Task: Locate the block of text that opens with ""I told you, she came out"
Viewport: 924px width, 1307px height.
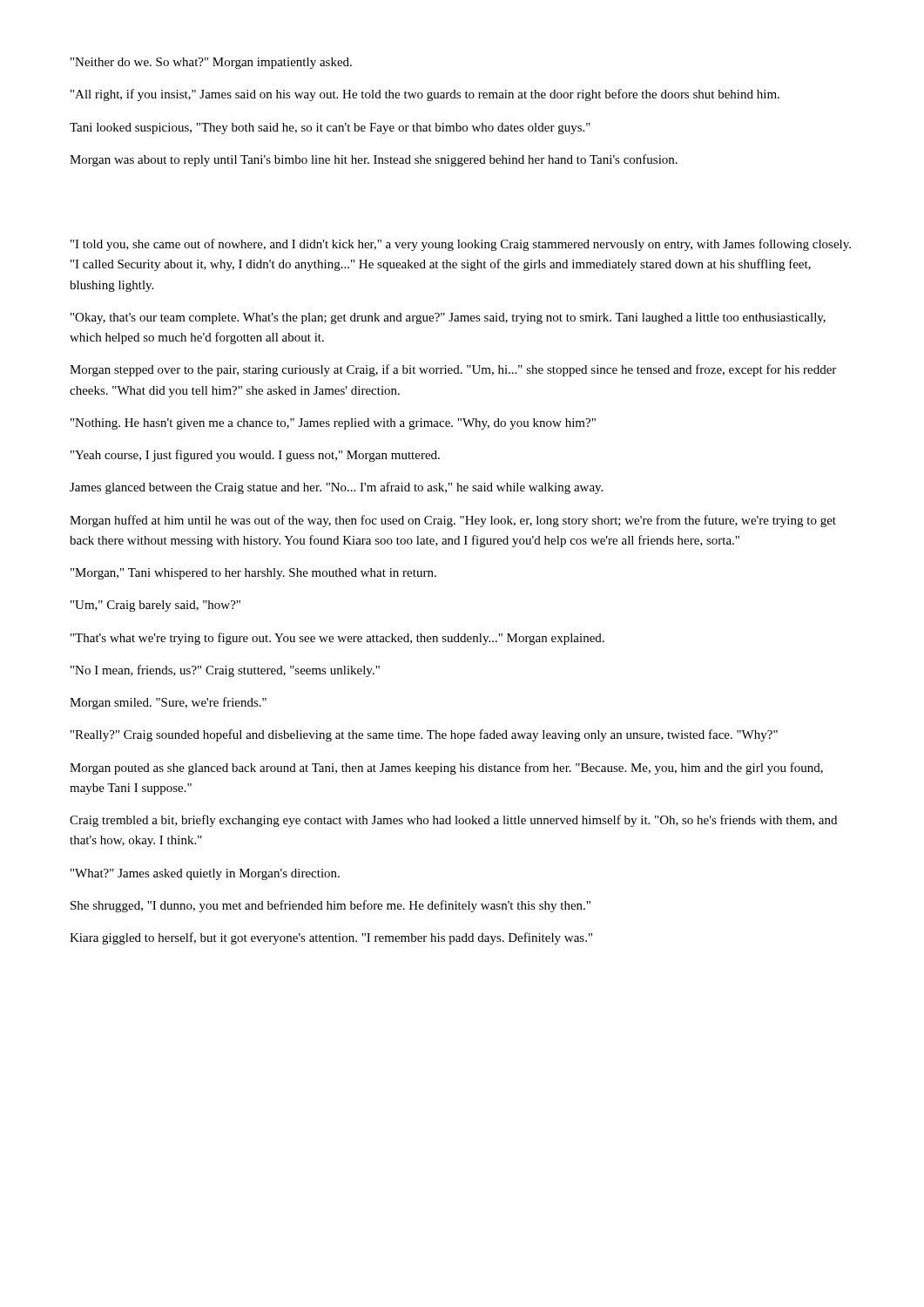Action: (x=461, y=264)
